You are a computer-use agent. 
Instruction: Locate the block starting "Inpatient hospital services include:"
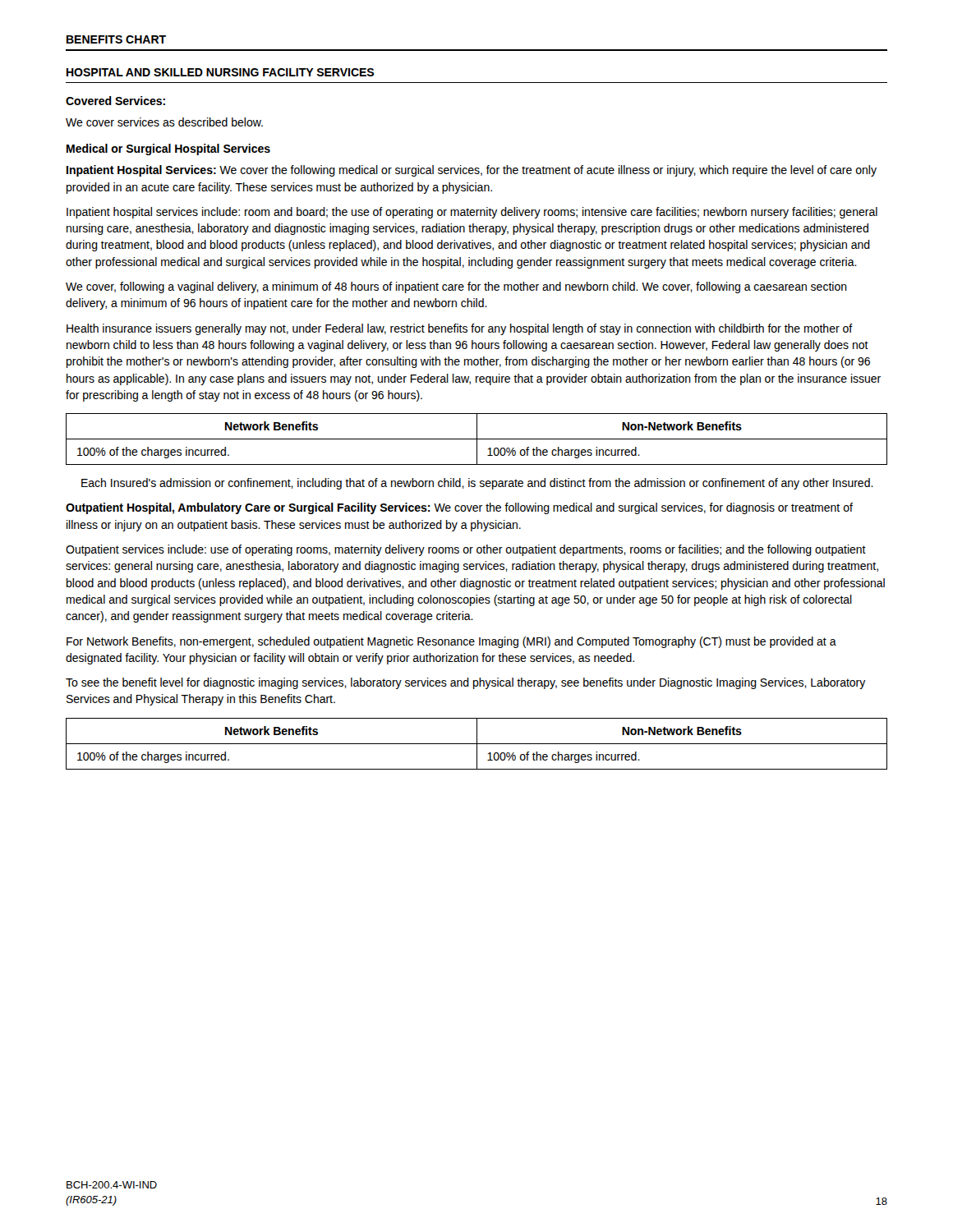(x=476, y=237)
